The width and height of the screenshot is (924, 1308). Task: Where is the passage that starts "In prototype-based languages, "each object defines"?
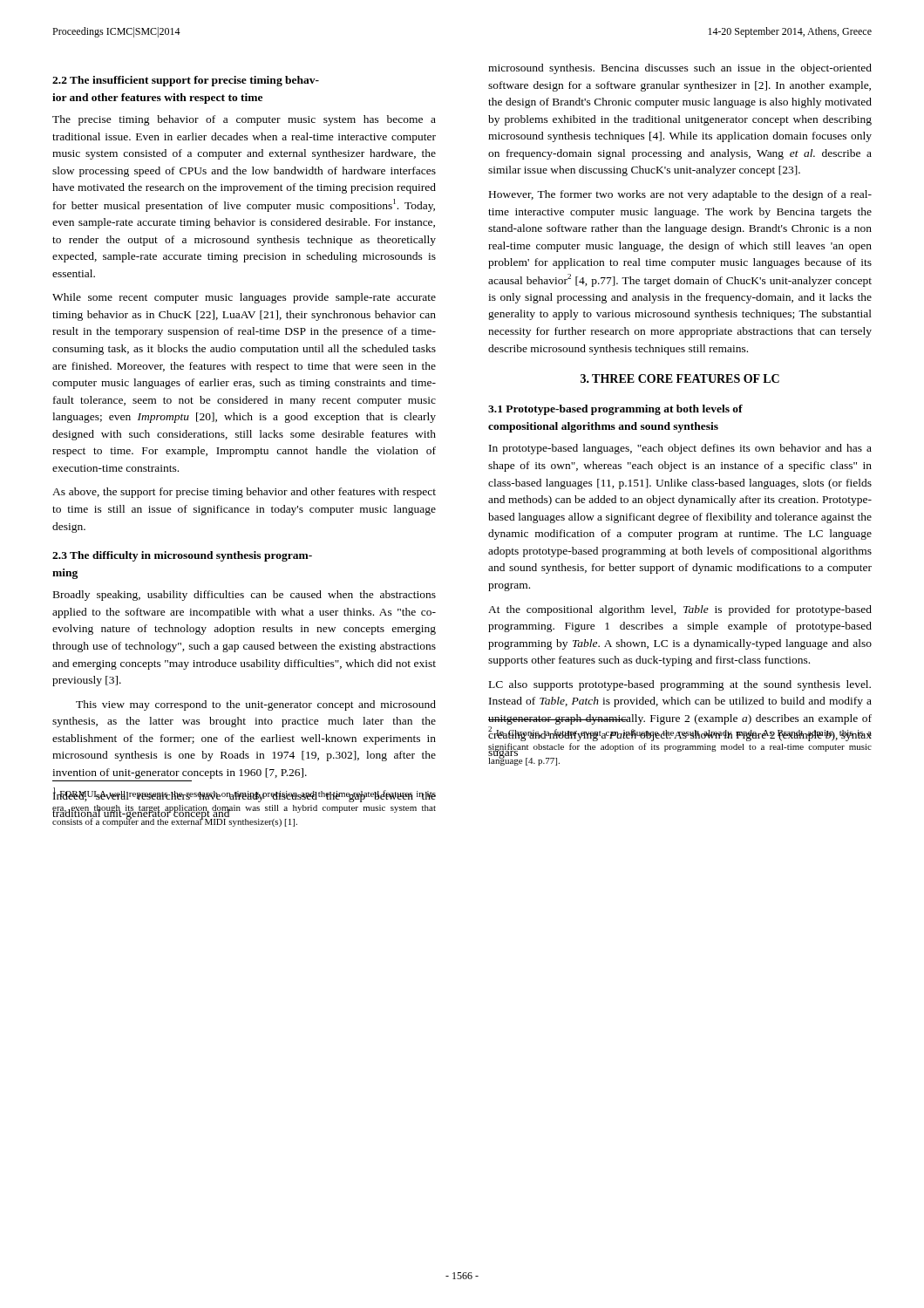point(680,517)
